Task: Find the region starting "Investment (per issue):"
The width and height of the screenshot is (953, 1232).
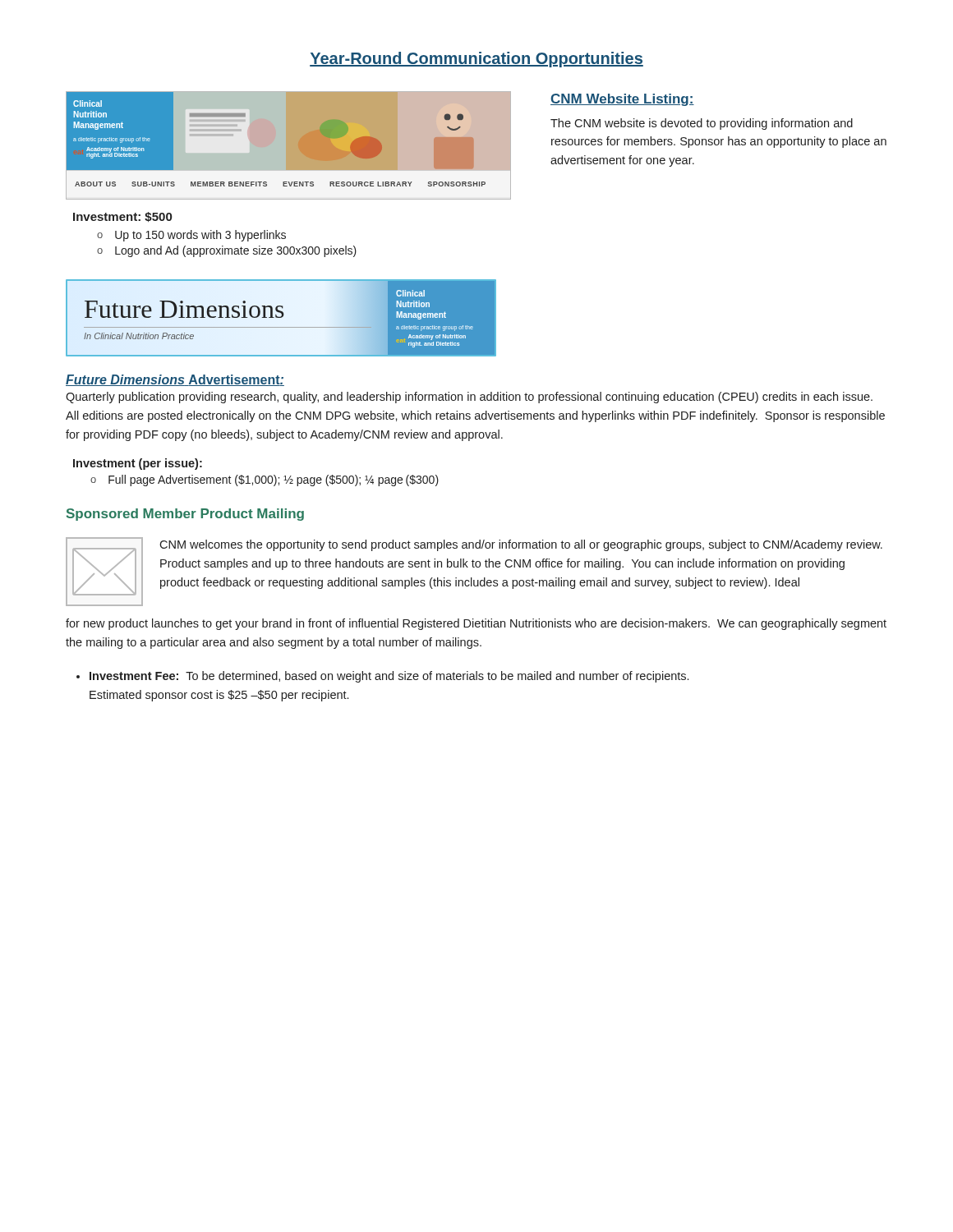Action: [138, 463]
